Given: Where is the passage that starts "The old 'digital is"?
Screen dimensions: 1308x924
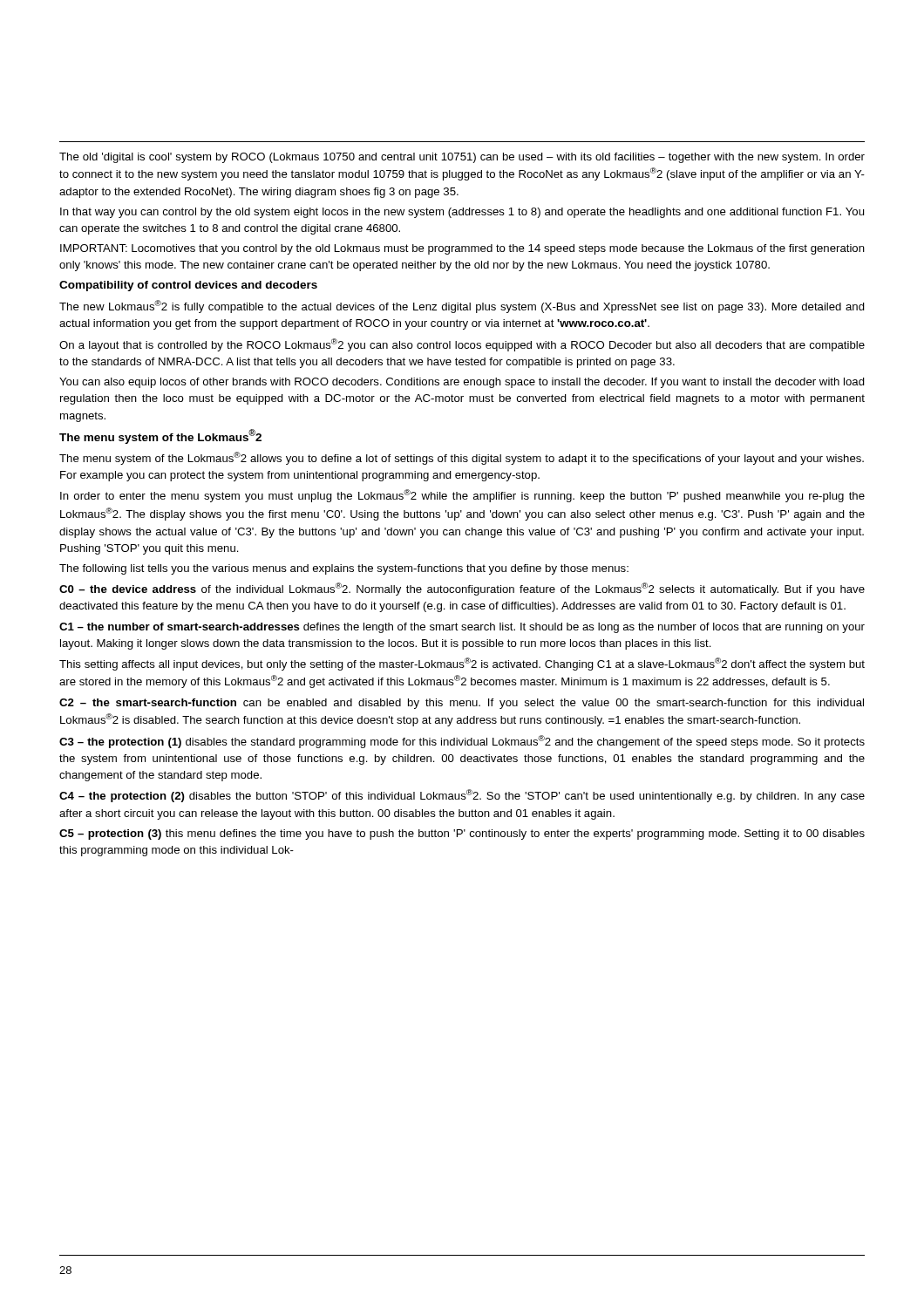Looking at the screenshot, I should (462, 174).
